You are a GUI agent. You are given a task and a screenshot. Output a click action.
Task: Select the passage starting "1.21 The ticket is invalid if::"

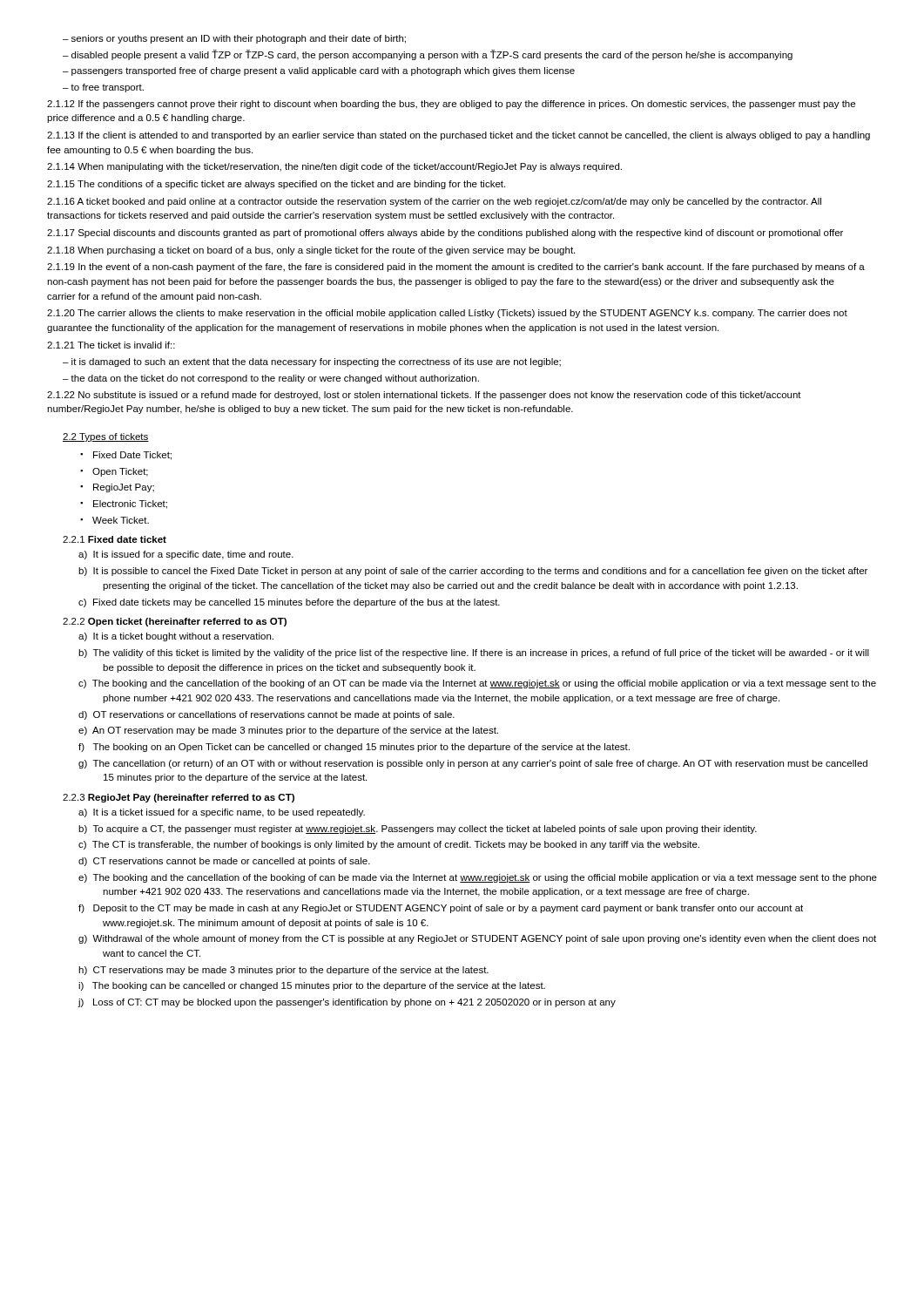[x=111, y=345]
